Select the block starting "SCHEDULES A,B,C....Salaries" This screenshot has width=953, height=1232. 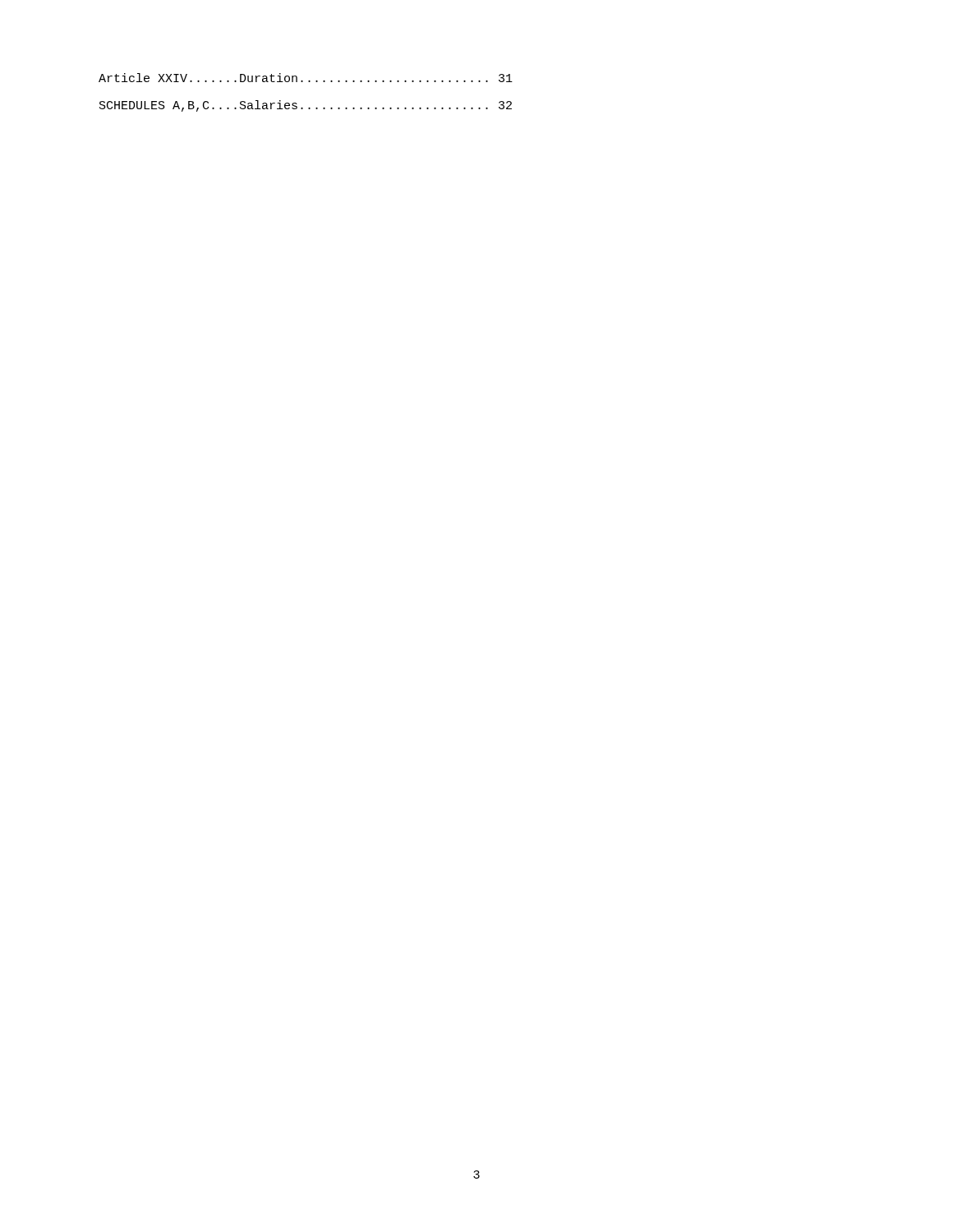coord(306,106)
